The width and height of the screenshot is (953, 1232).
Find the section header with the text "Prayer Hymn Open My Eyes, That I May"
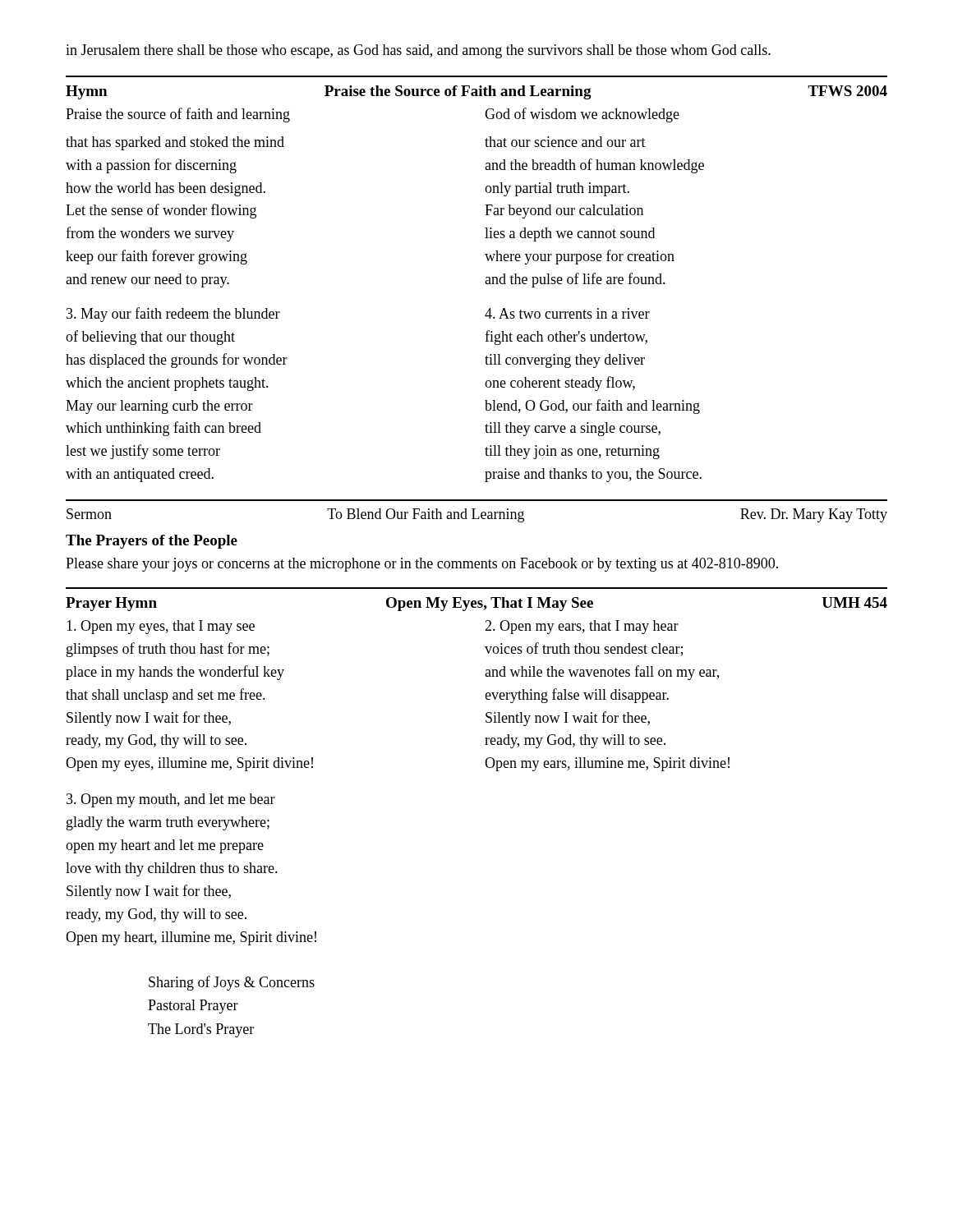click(476, 603)
